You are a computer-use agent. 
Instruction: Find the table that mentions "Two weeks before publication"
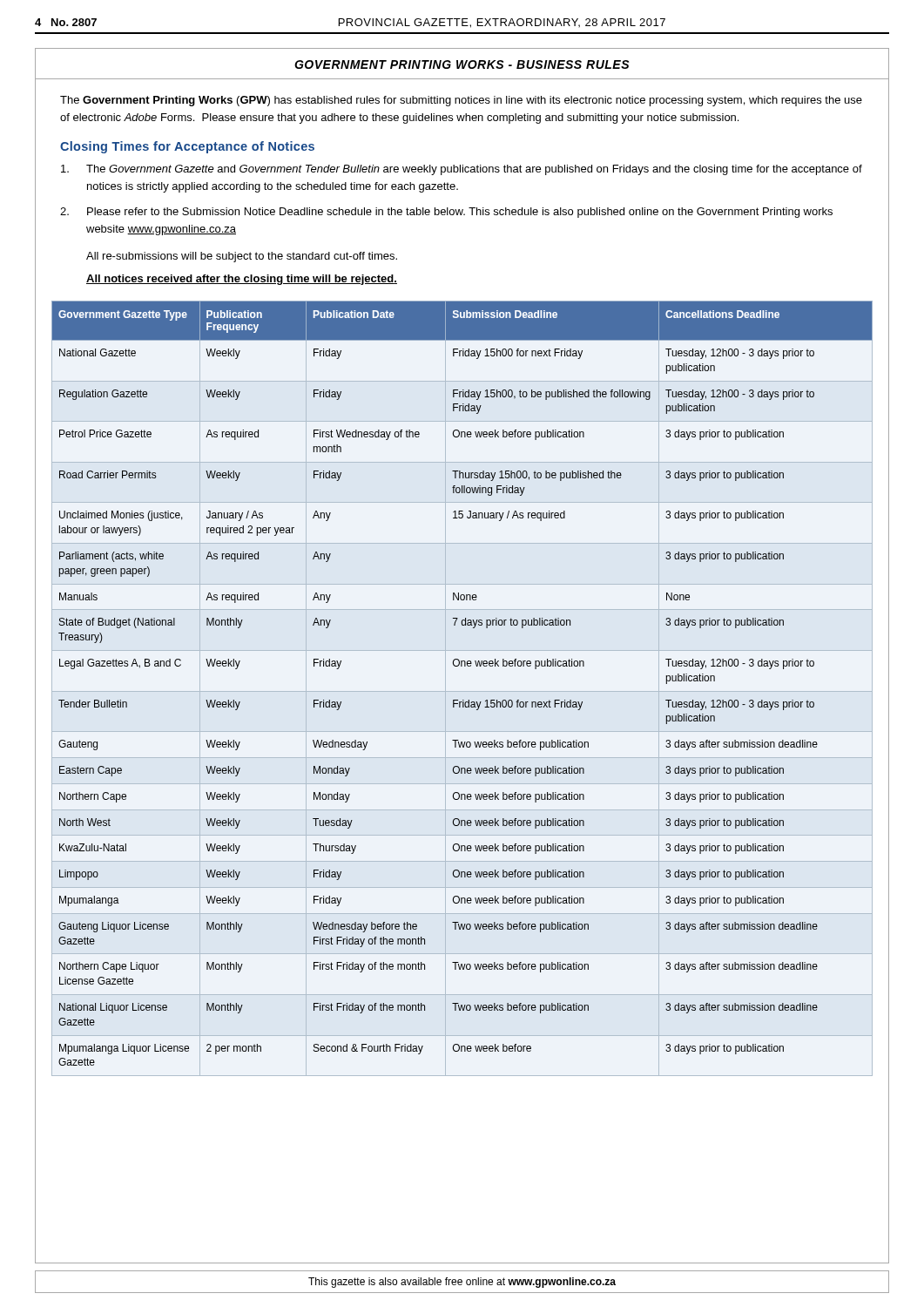click(462, 688)
